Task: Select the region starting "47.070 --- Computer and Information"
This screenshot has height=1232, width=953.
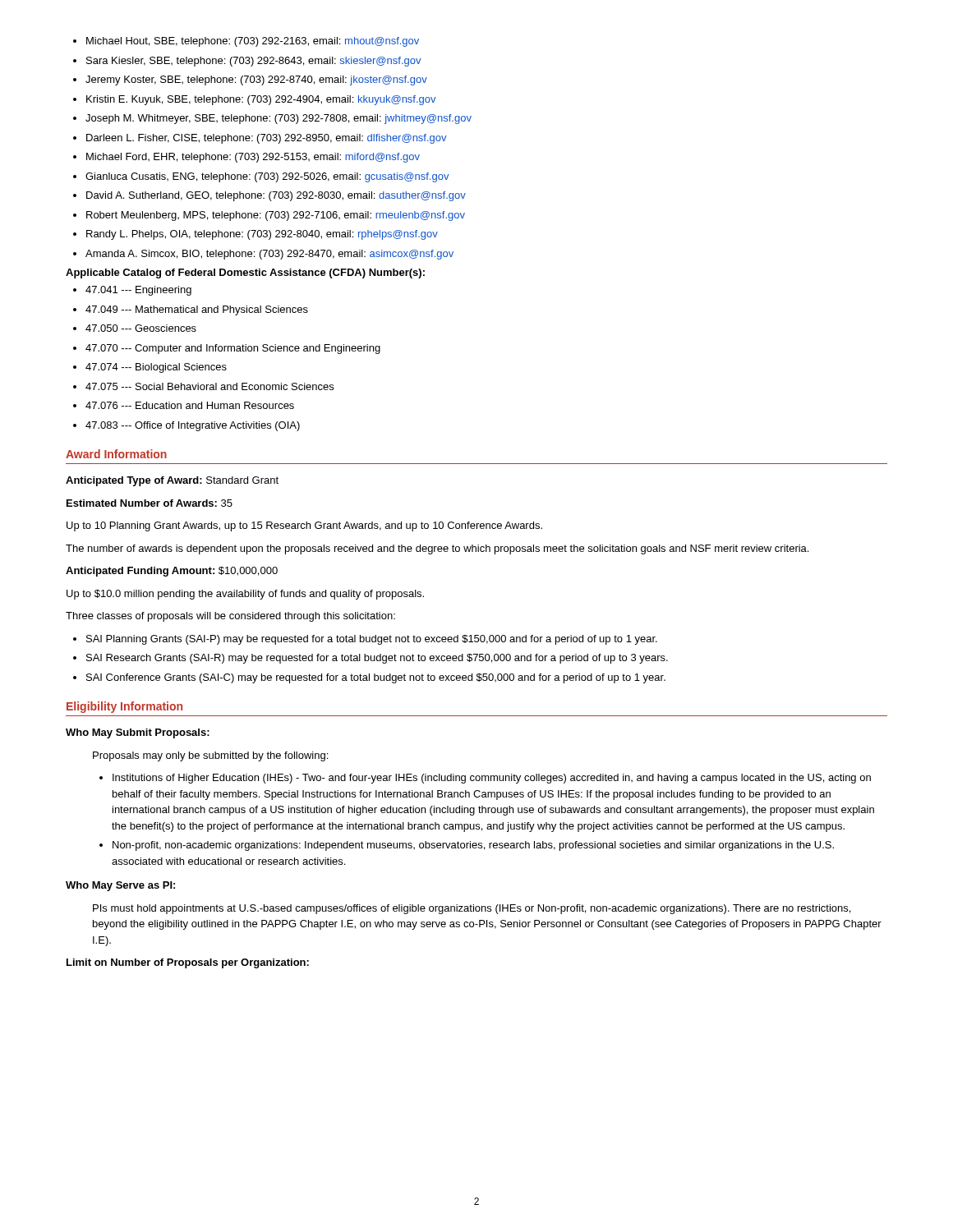Action: click(233, 349)
